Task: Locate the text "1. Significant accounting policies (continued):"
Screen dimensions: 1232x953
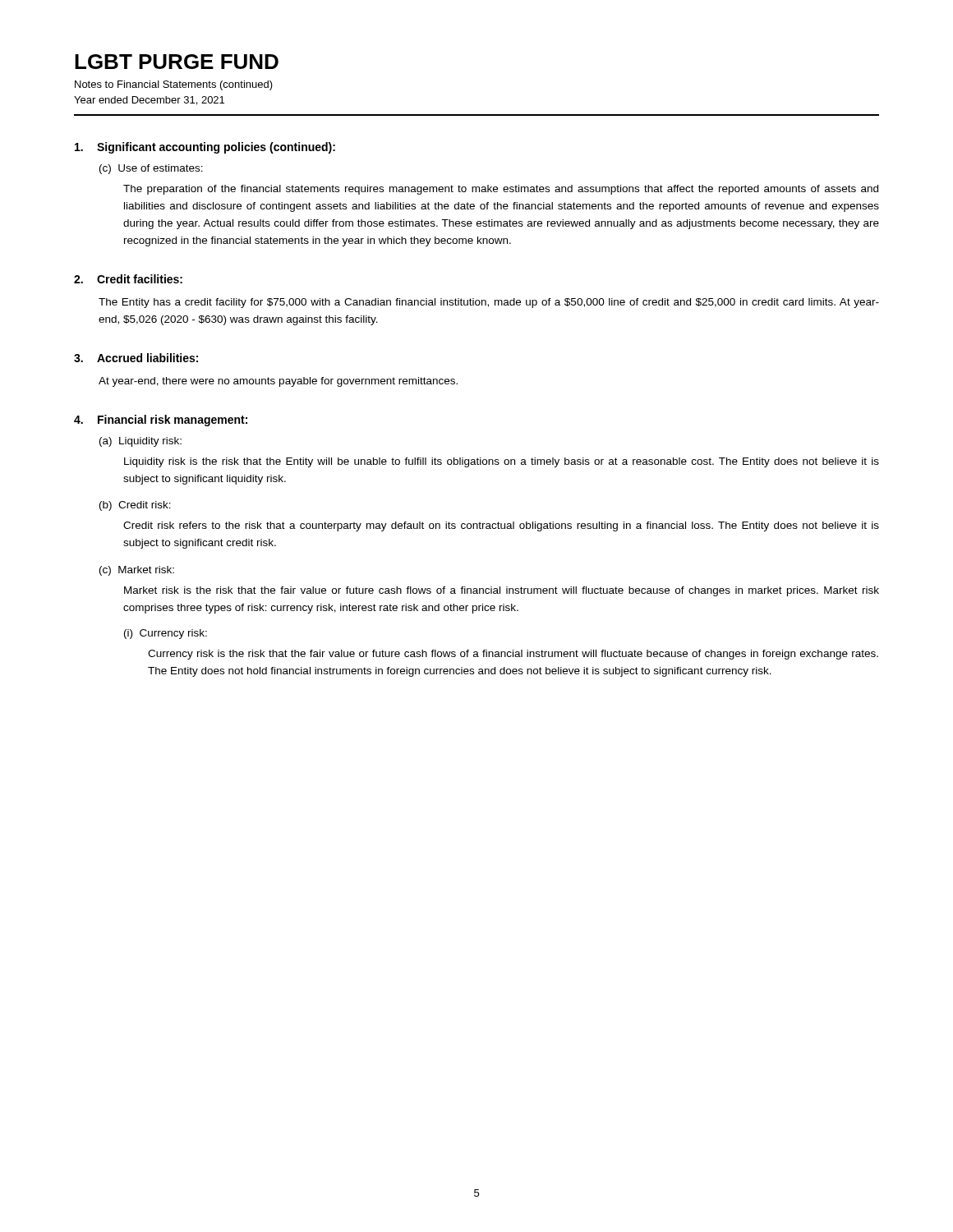Action: tap(205, 147)
